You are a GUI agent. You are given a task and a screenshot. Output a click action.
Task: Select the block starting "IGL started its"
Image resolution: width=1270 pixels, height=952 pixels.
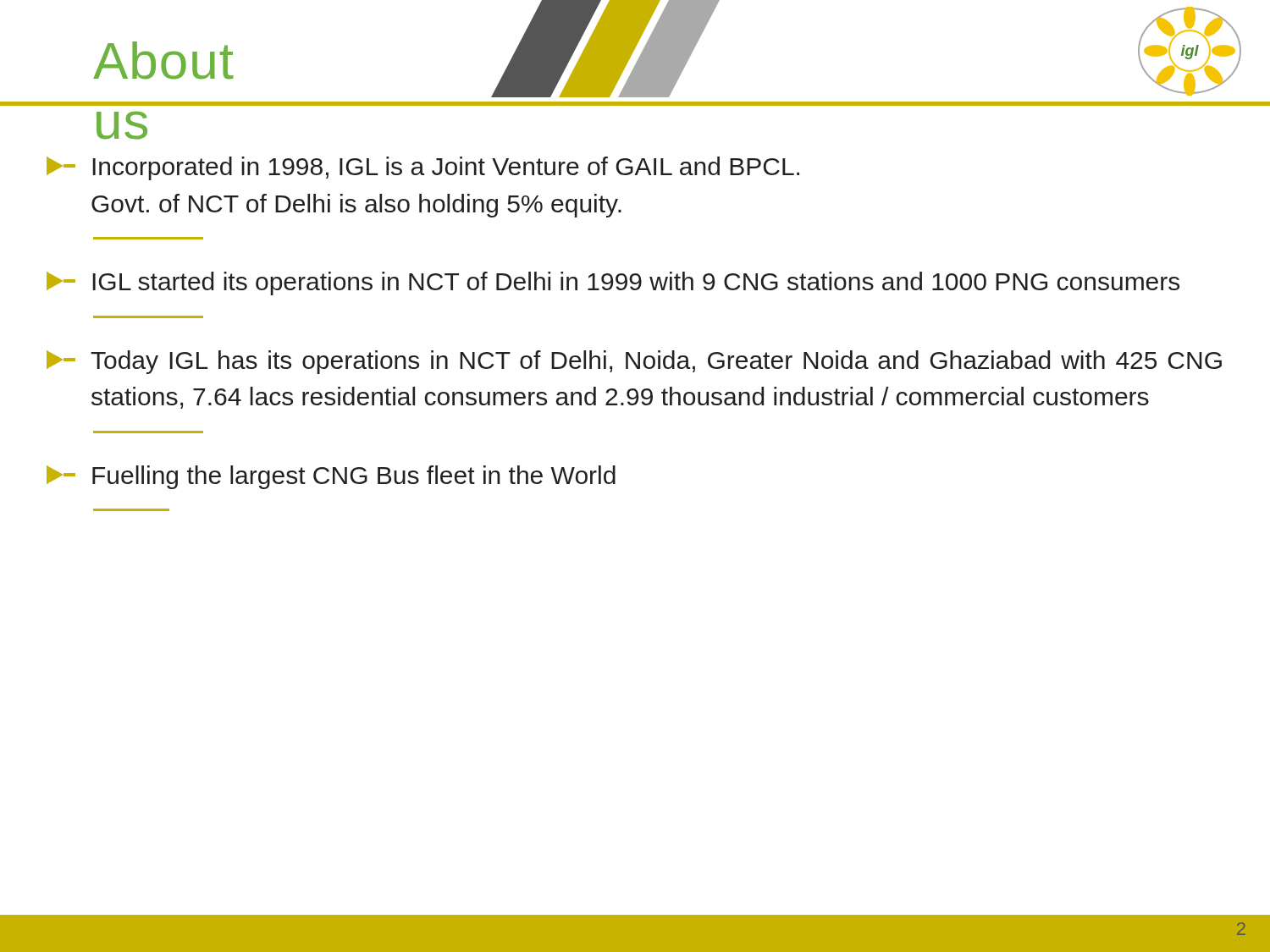tap(635, 282)
